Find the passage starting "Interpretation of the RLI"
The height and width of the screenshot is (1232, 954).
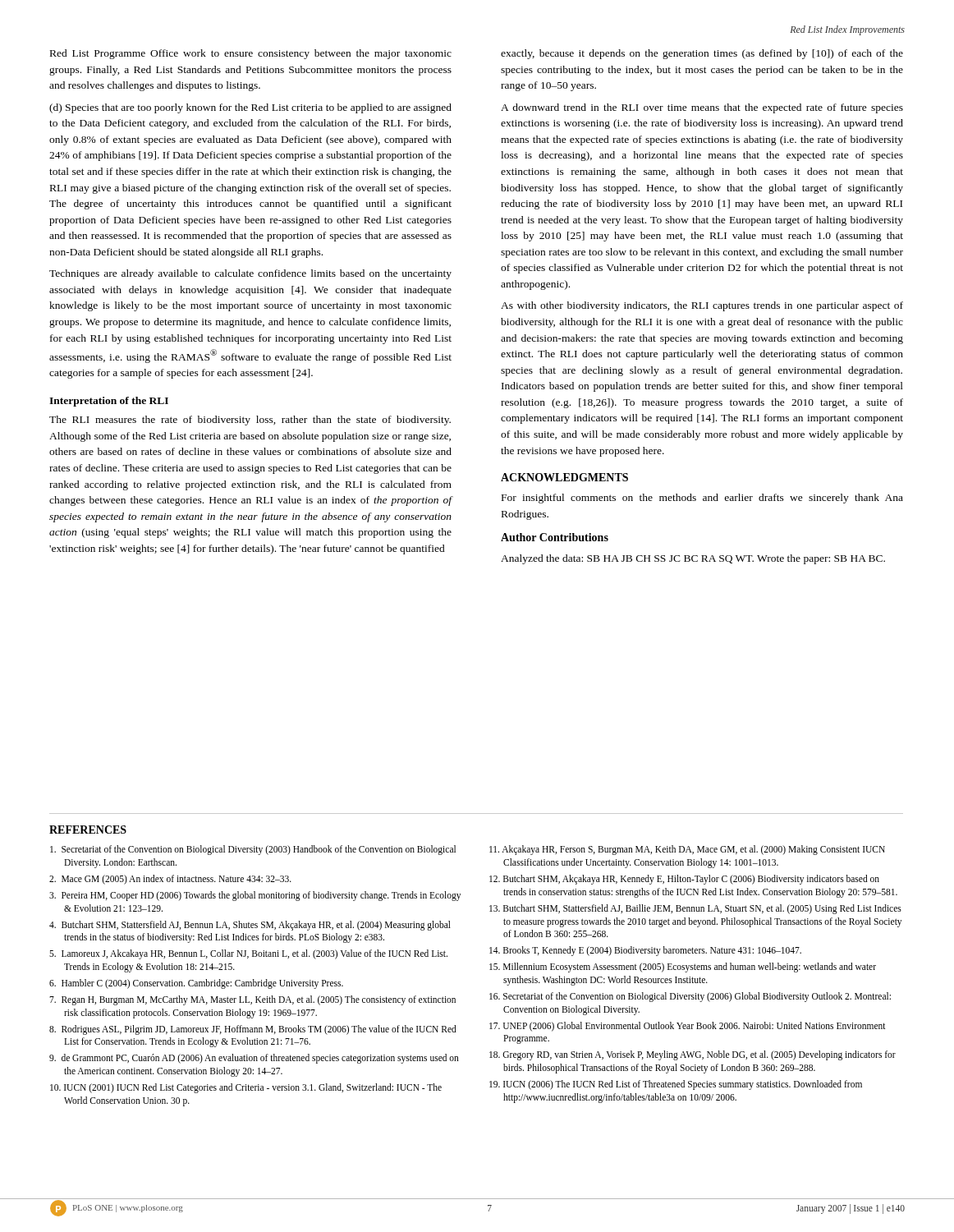coord(109,400)
